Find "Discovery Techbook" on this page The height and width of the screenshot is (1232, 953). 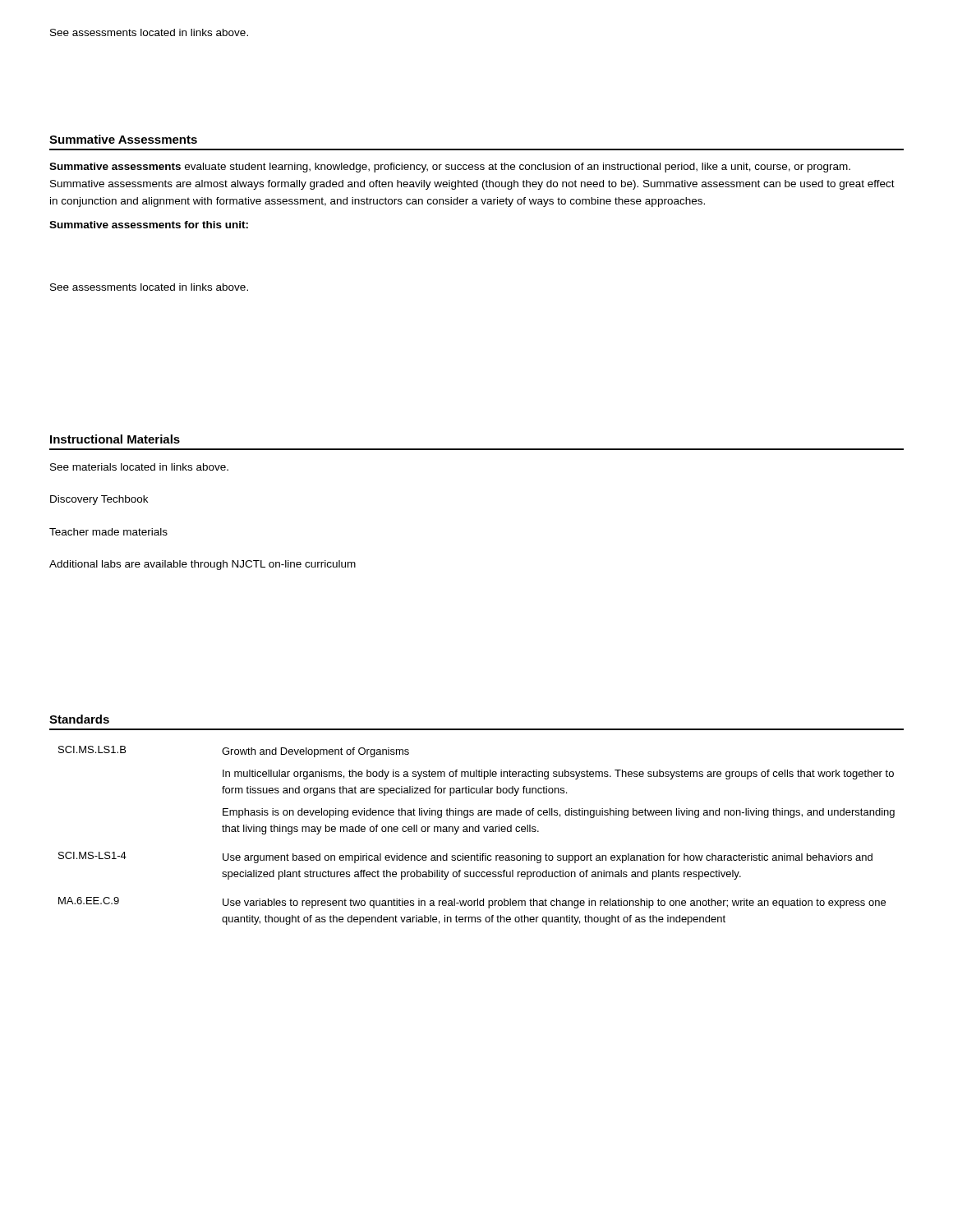tap(99, 499)
